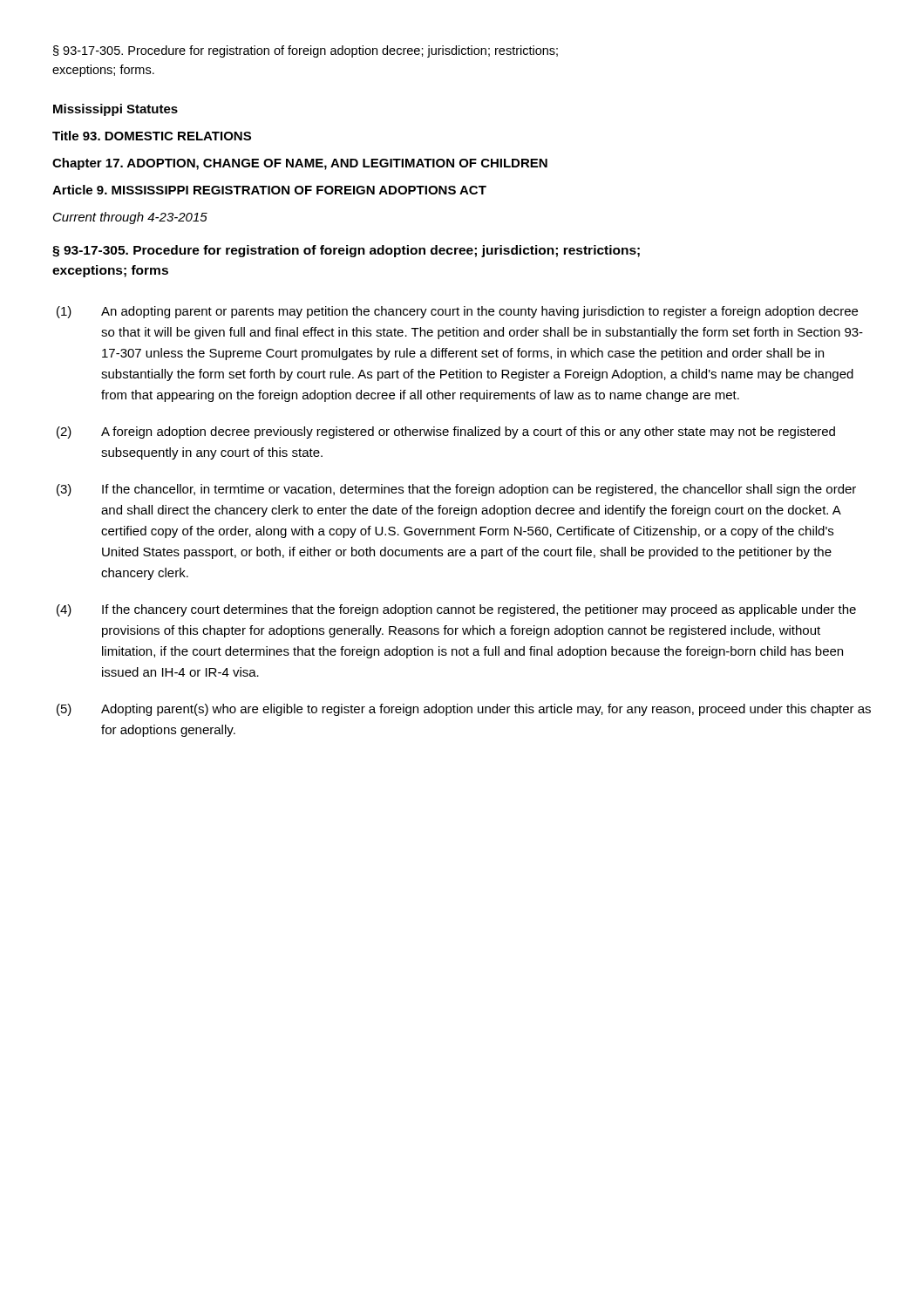The image size is (924, 1308).
Task: Find the list item that says "(3) If the chancellor, in termtime or vacation,"
Action: pos(462,531)
